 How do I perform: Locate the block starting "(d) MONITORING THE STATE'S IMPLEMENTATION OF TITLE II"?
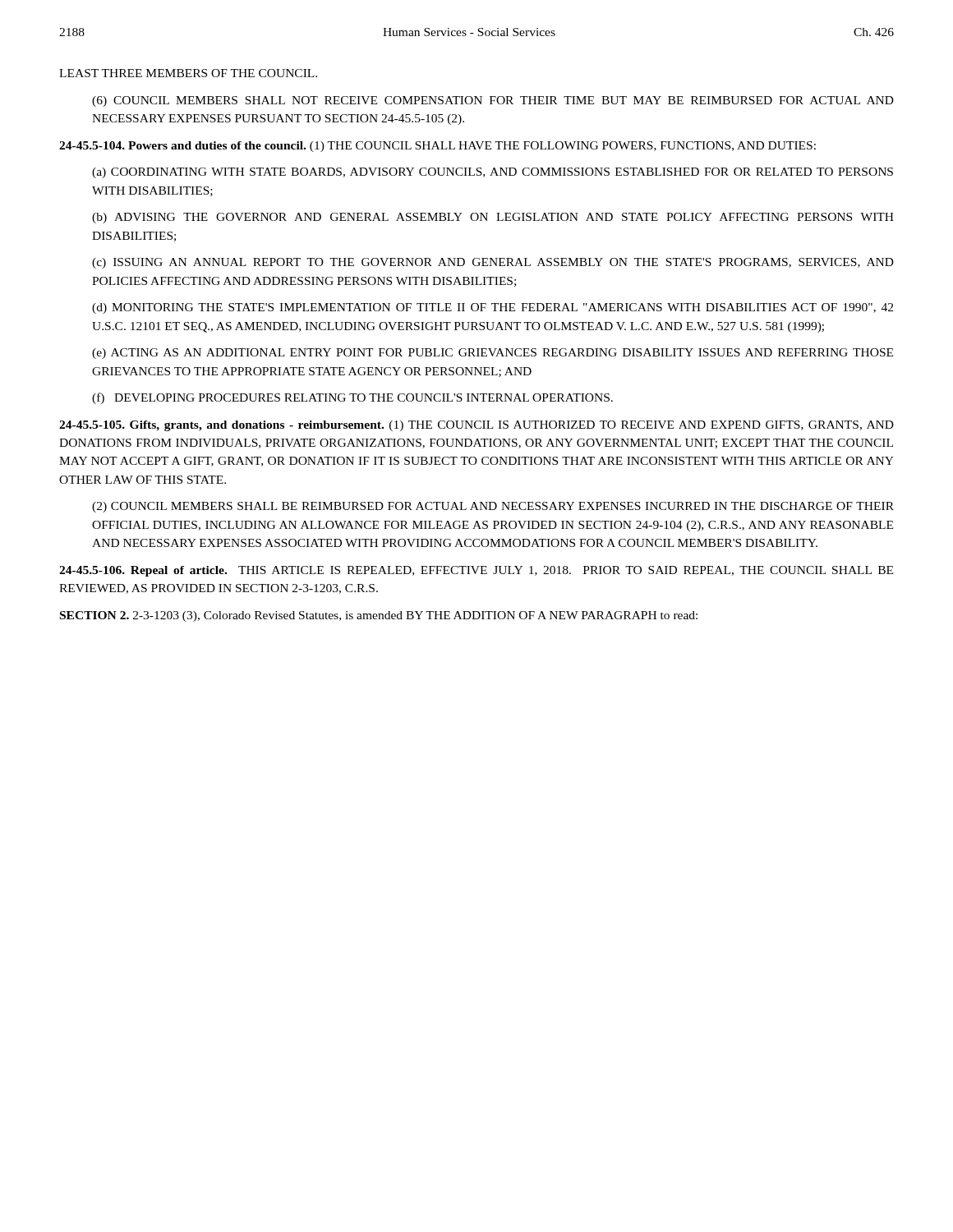(493, 316)
